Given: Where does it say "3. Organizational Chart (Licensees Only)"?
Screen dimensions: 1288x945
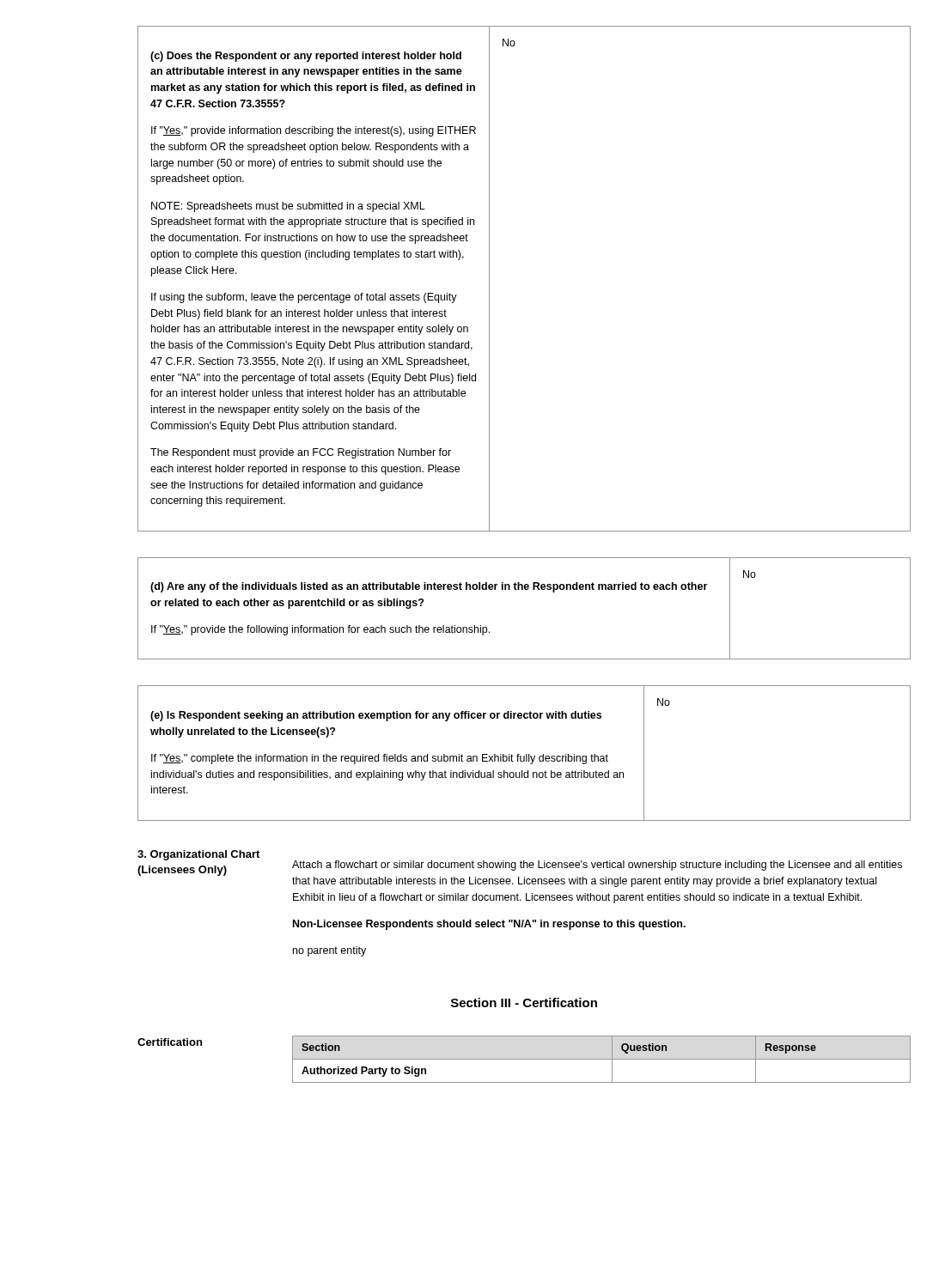Looking at the screenshot, I should [199, 861].
